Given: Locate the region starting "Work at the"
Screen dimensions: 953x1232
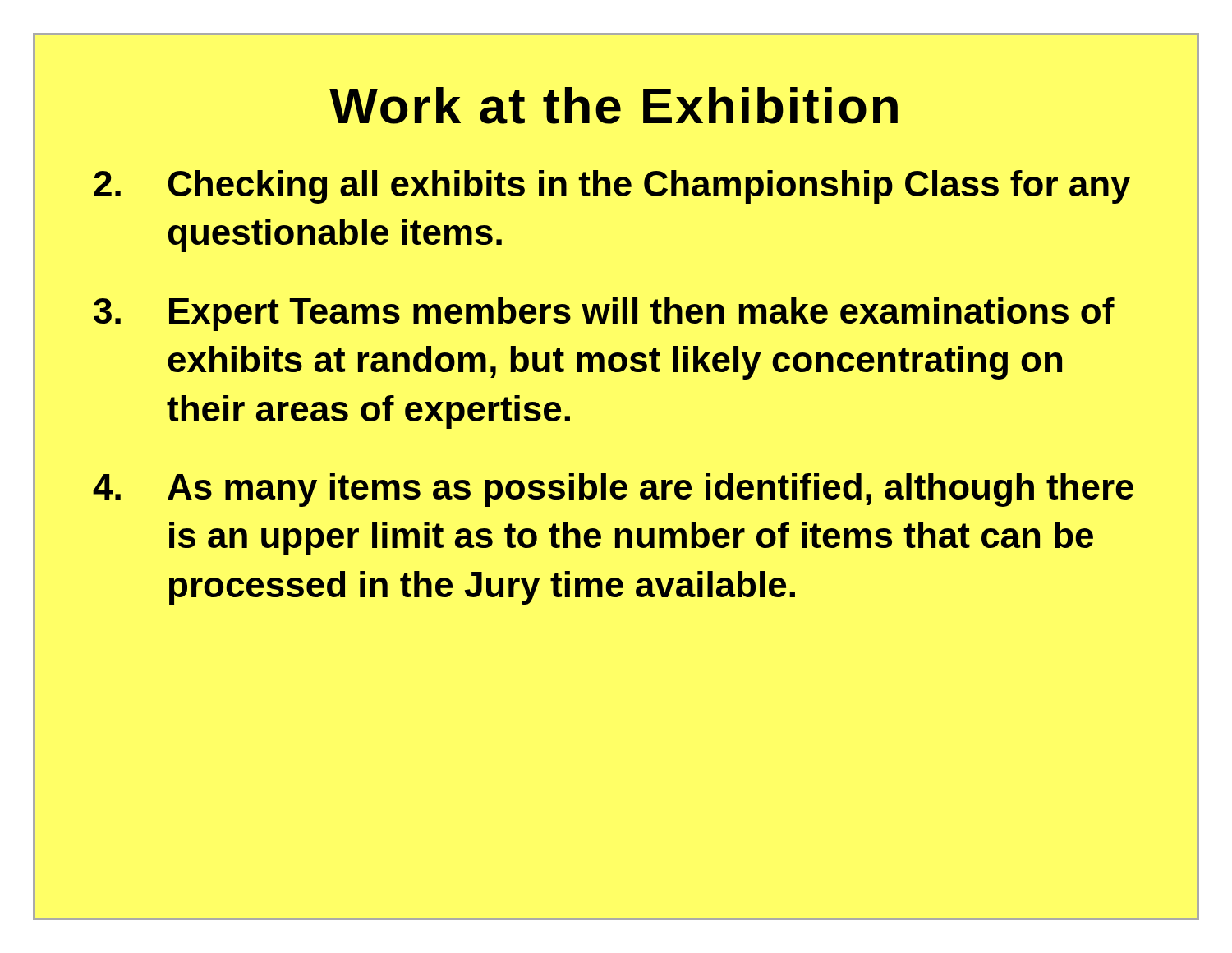Looking at the screenshot, I should coord(616,106).
